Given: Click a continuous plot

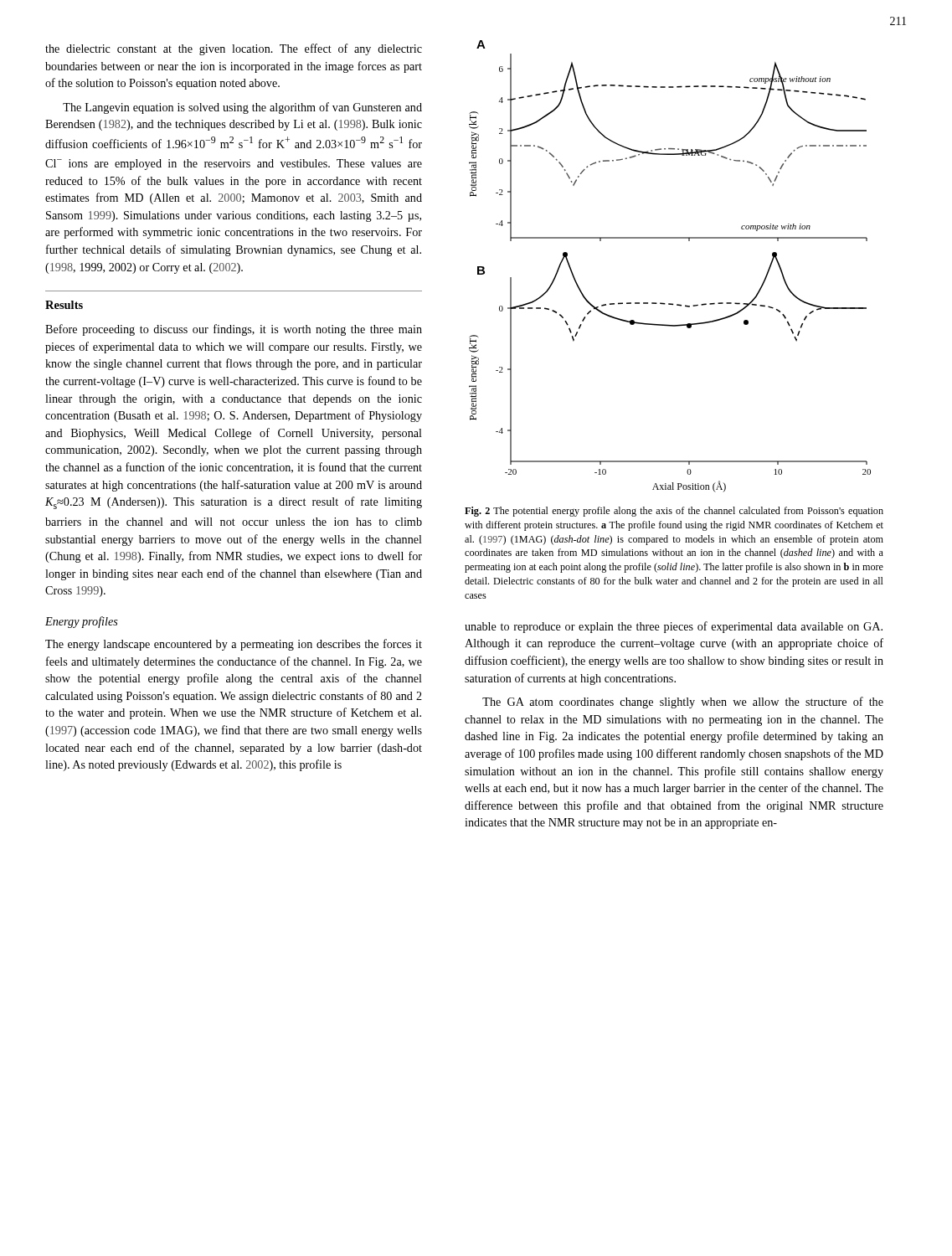Looking at the screenshot, I should pyautogui.click(x=674, y=265).
